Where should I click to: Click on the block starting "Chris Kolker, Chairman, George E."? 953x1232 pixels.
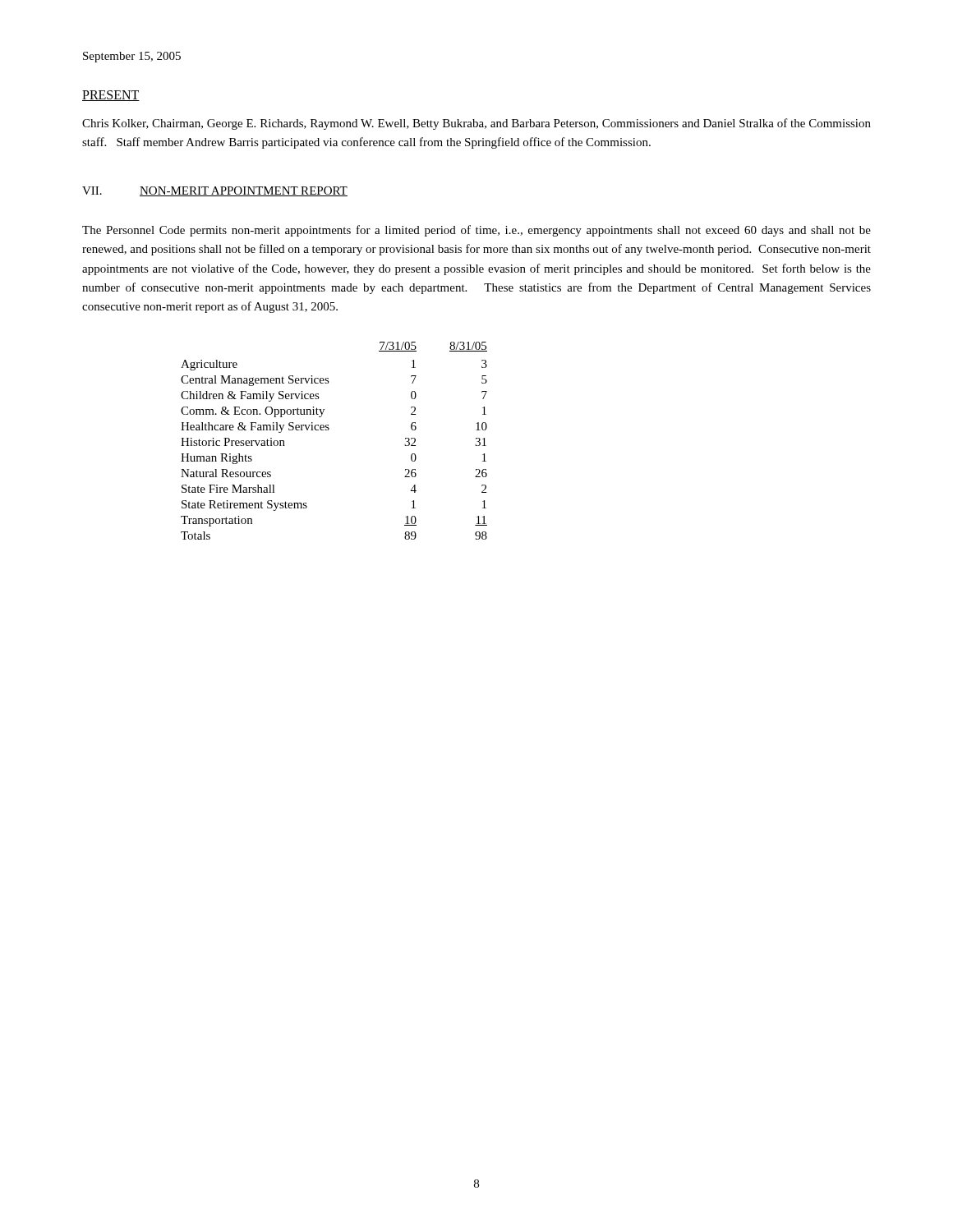click(x=476, y=132)
